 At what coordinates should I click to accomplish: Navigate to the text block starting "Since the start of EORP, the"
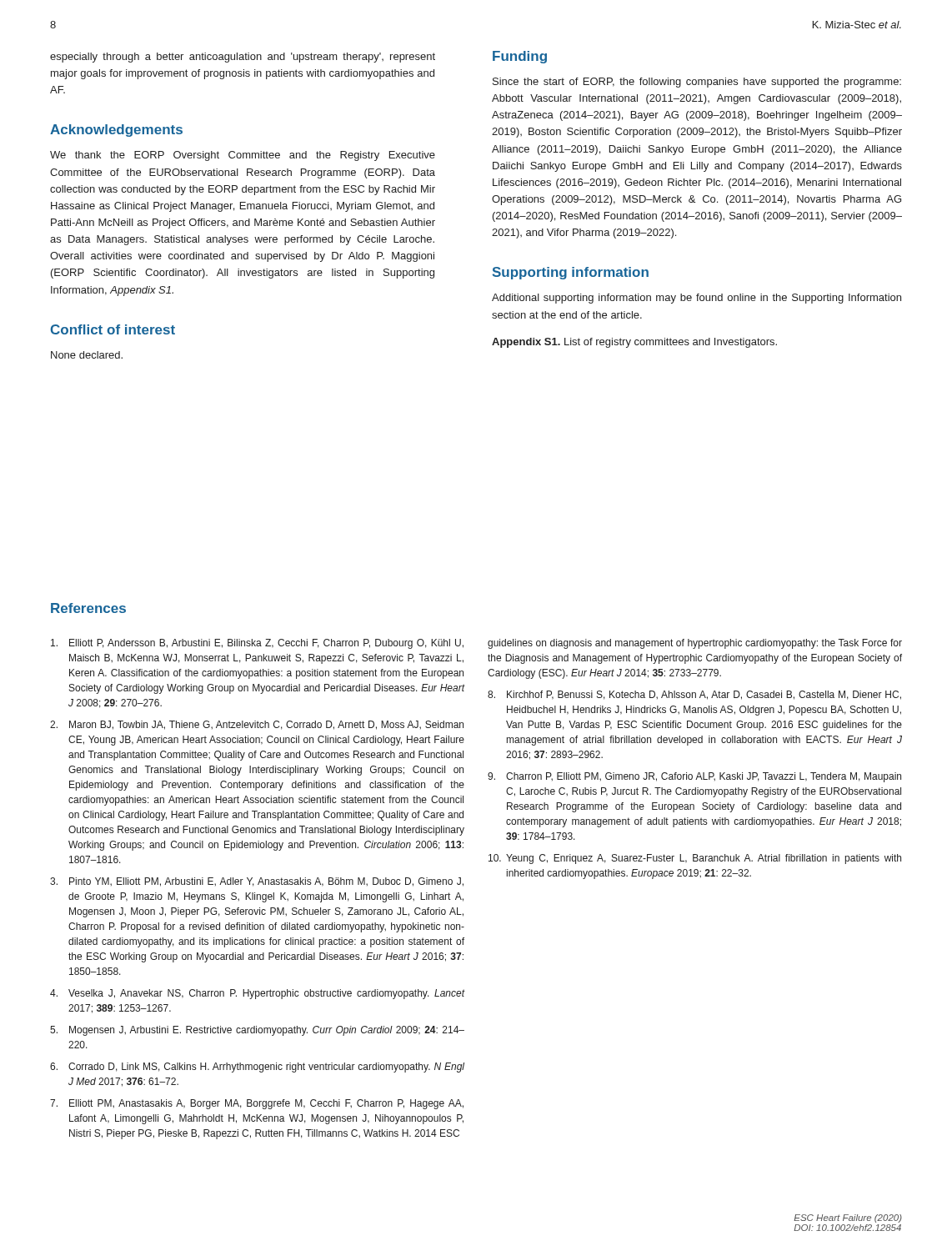click(697, 157)
